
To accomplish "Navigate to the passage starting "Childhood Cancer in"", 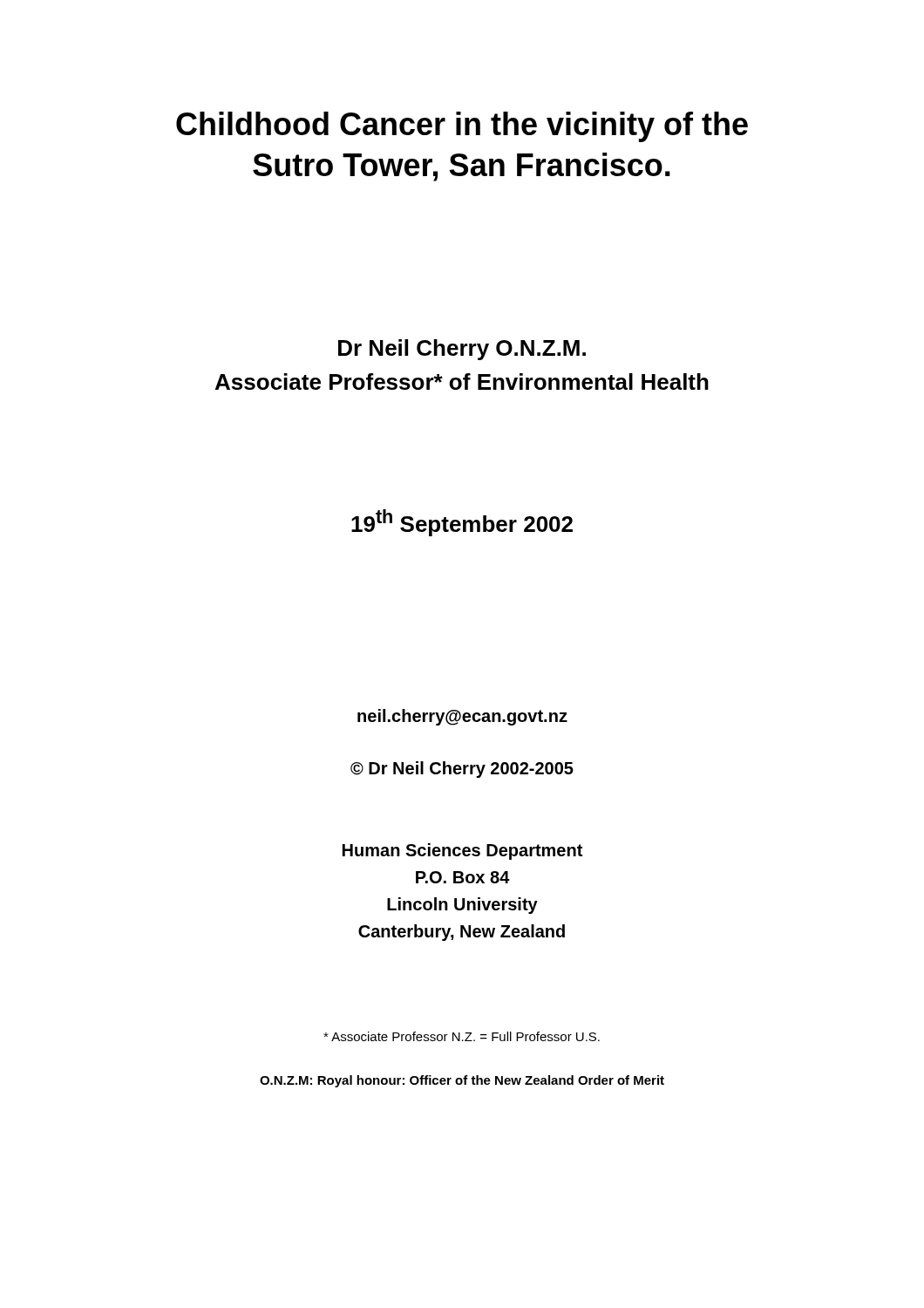I will tap(462, 145).
